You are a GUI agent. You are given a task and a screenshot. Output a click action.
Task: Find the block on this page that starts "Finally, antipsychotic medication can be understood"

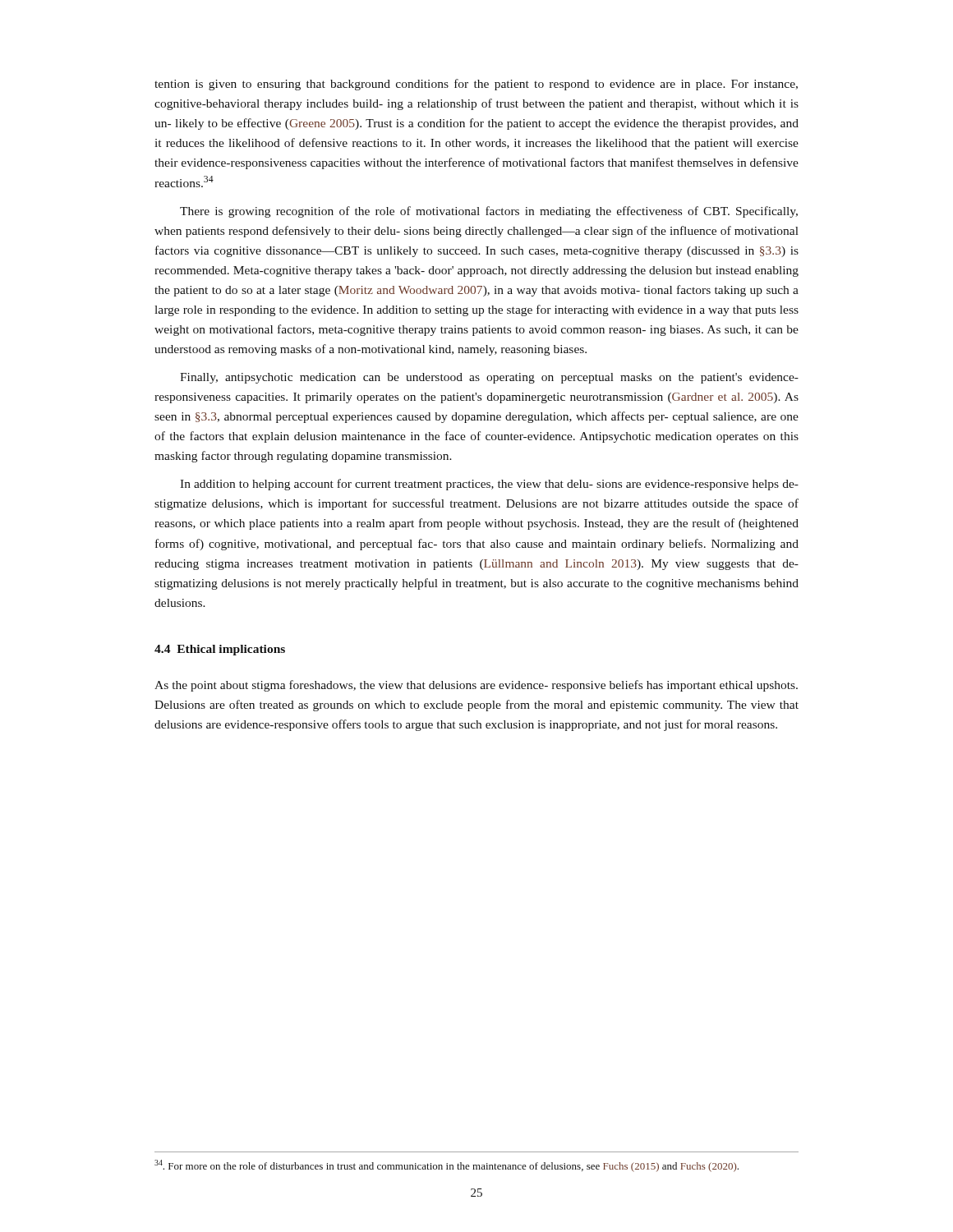[x=476, y=417]
